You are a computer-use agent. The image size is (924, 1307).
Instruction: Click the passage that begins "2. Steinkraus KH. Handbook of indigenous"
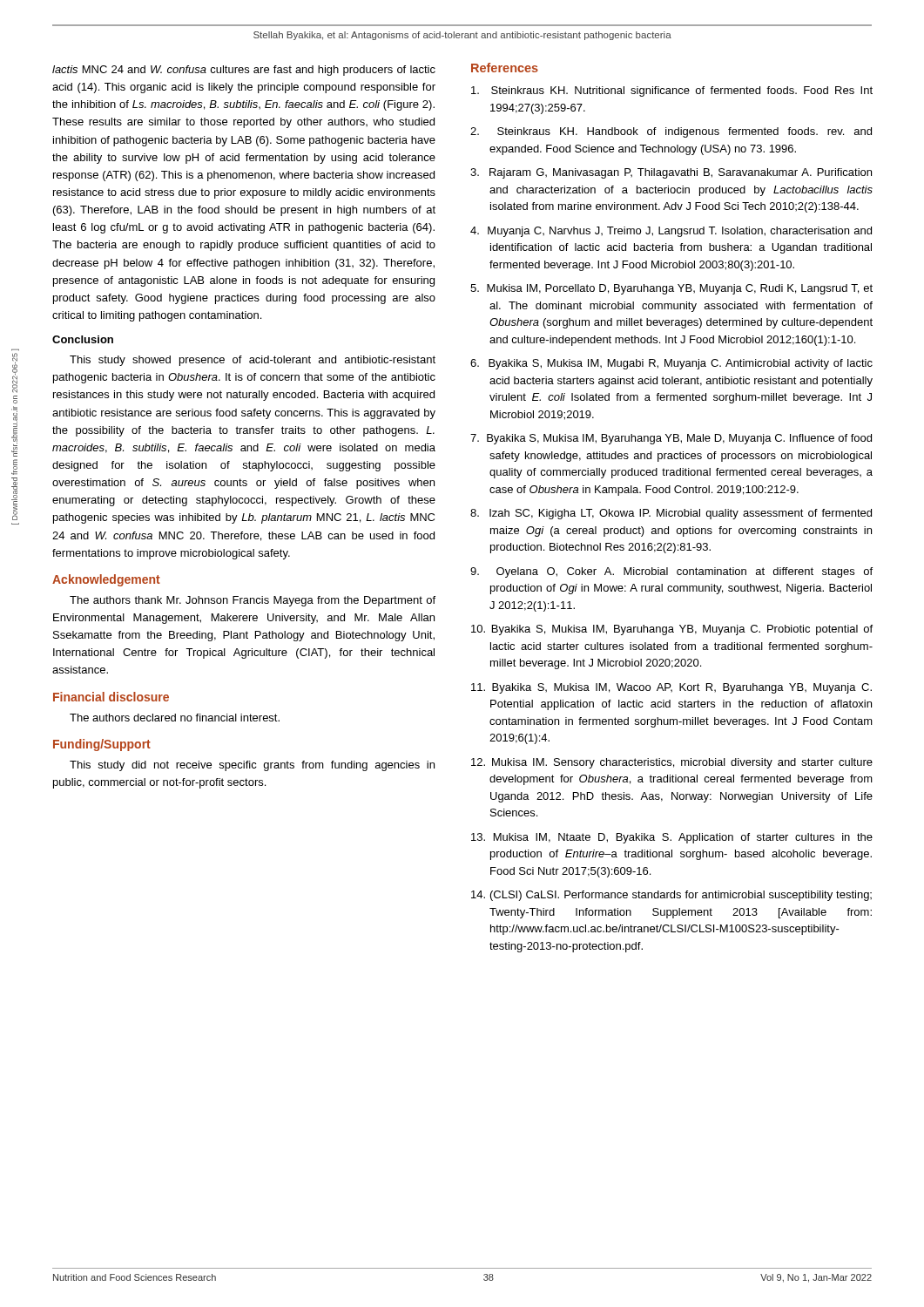[x=671, y=140]
